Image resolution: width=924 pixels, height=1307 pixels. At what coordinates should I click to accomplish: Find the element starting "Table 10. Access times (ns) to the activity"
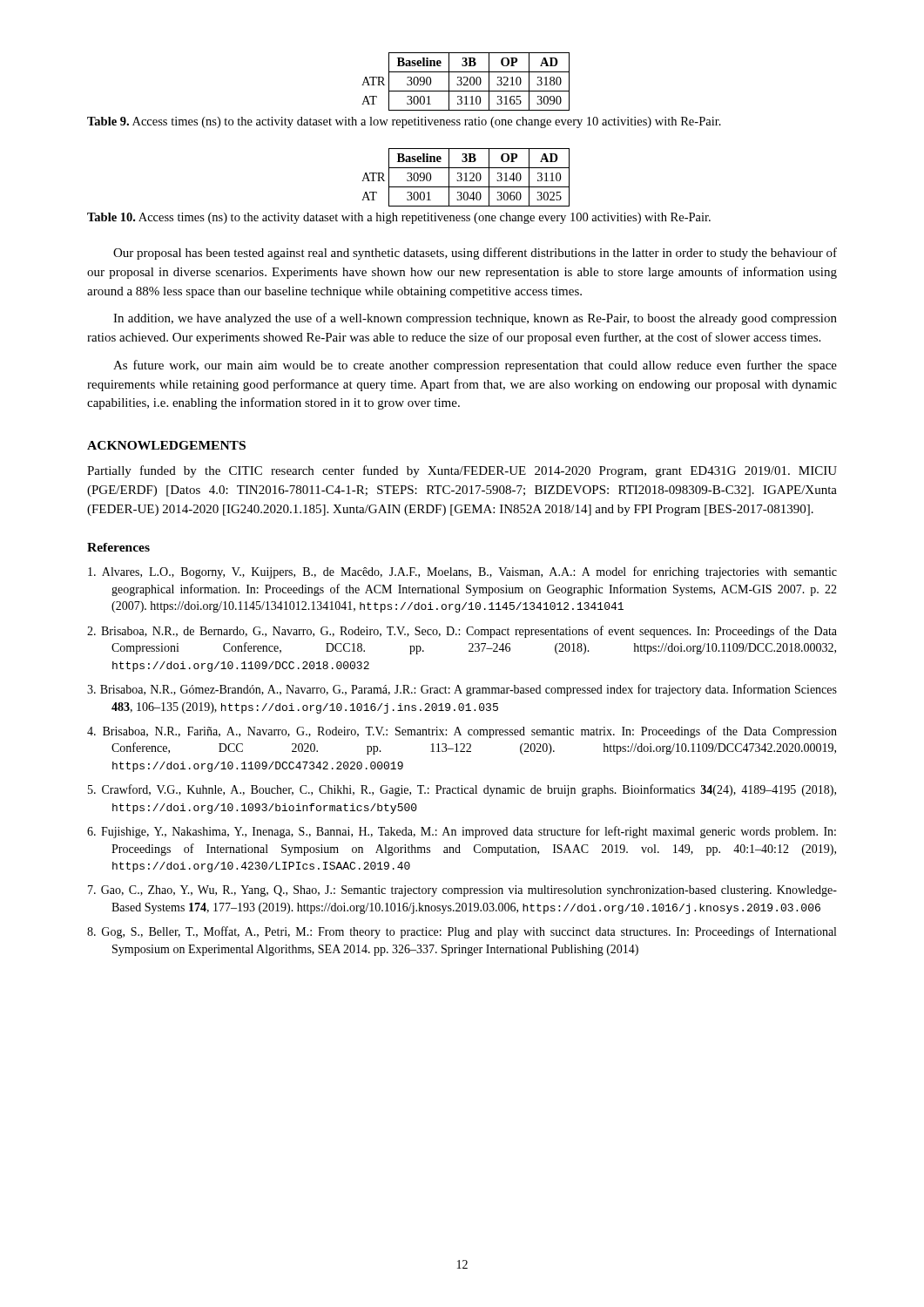399,217
